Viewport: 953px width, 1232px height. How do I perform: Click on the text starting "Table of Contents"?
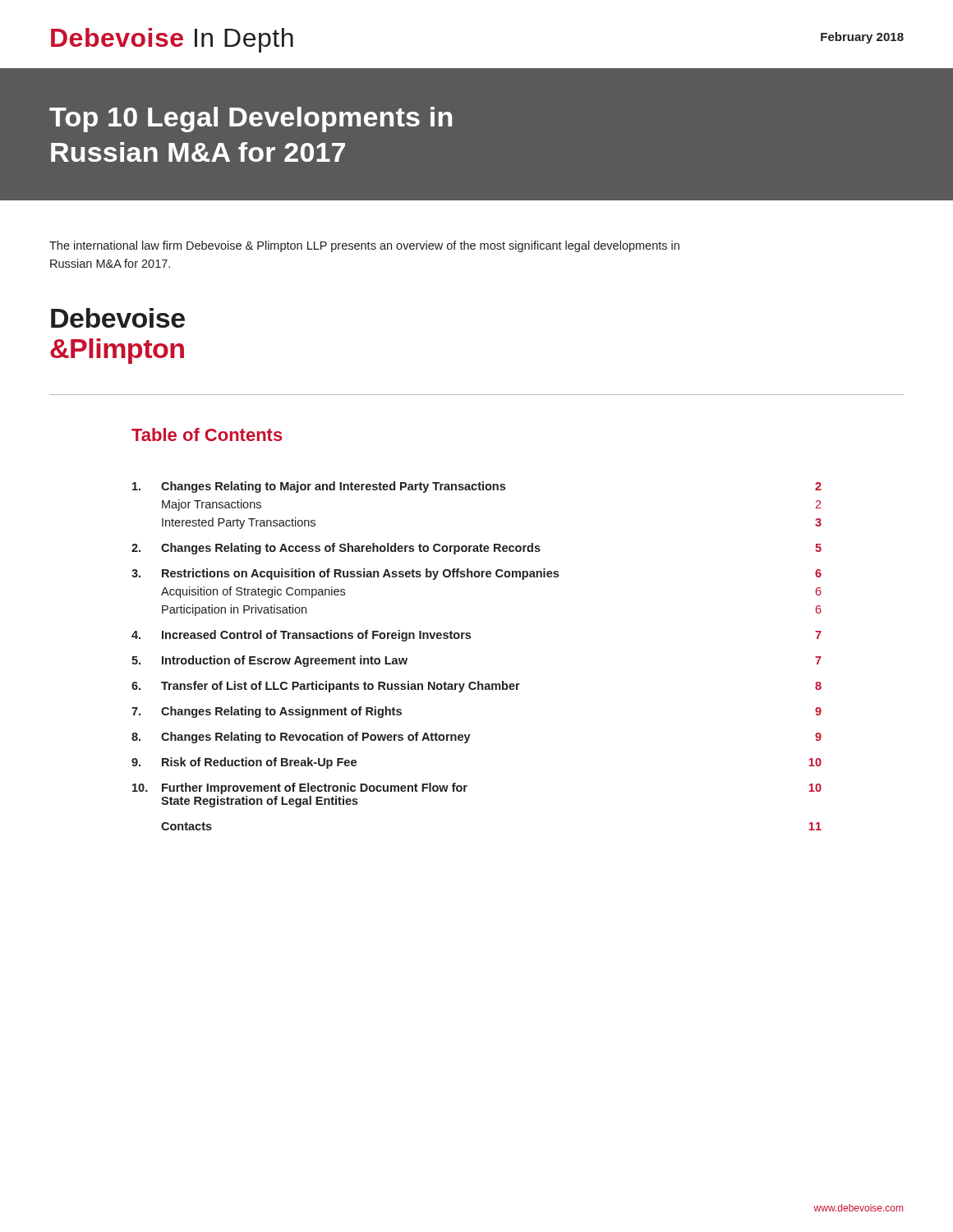(x=207, y=435)
